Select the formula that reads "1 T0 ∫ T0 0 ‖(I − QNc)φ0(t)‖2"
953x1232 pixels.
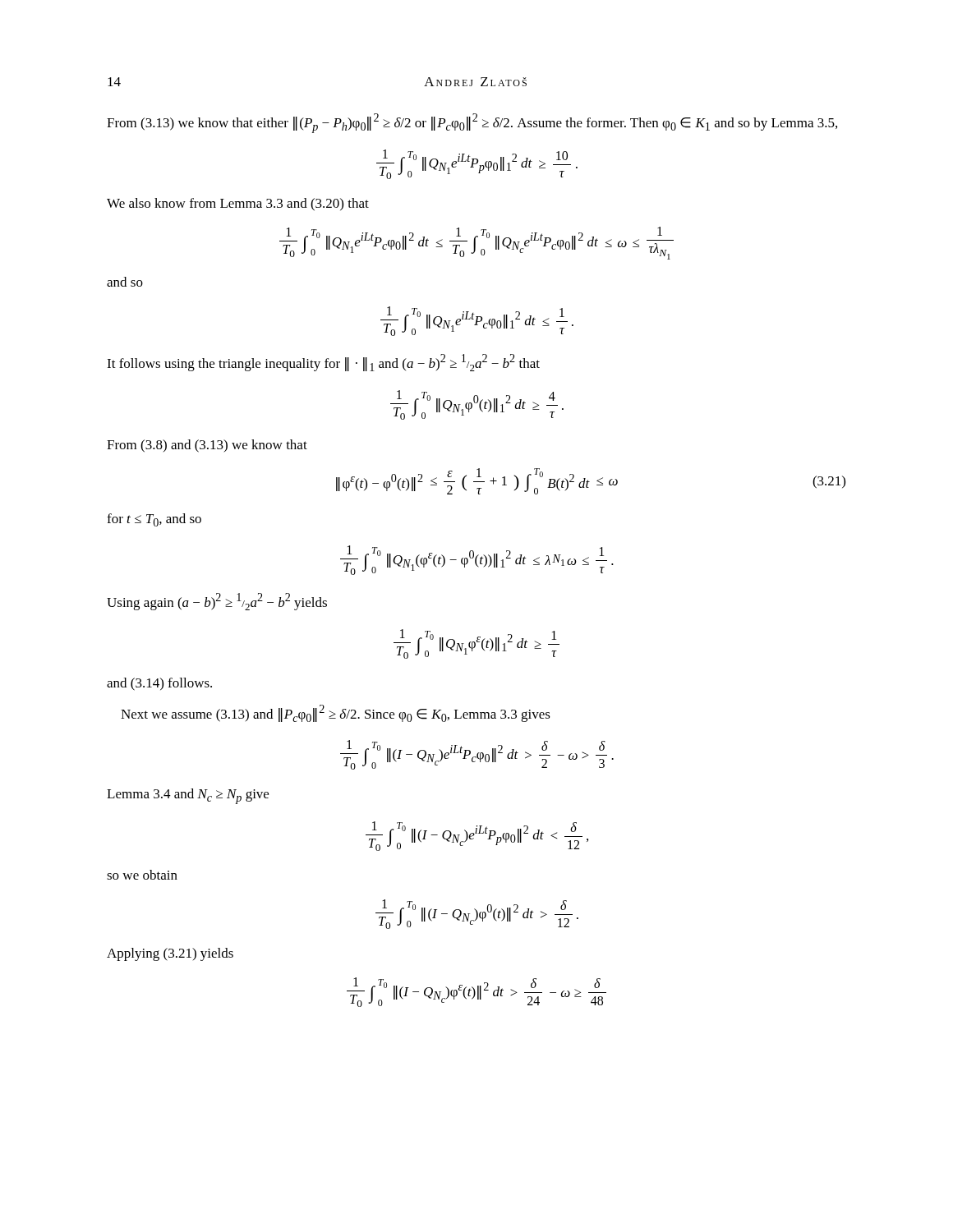point(476,915)
